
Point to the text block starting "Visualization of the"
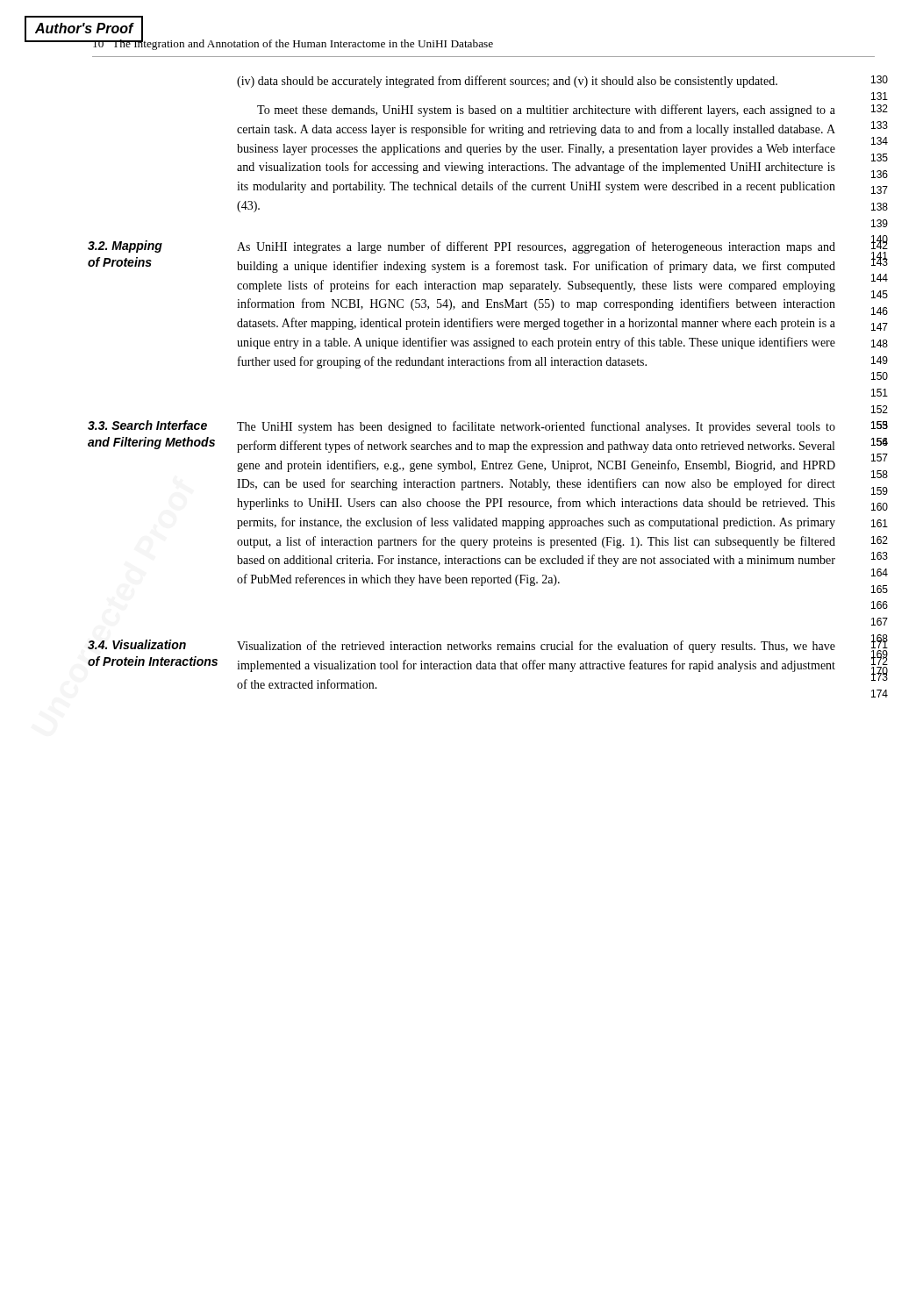(x=536, y=665)
